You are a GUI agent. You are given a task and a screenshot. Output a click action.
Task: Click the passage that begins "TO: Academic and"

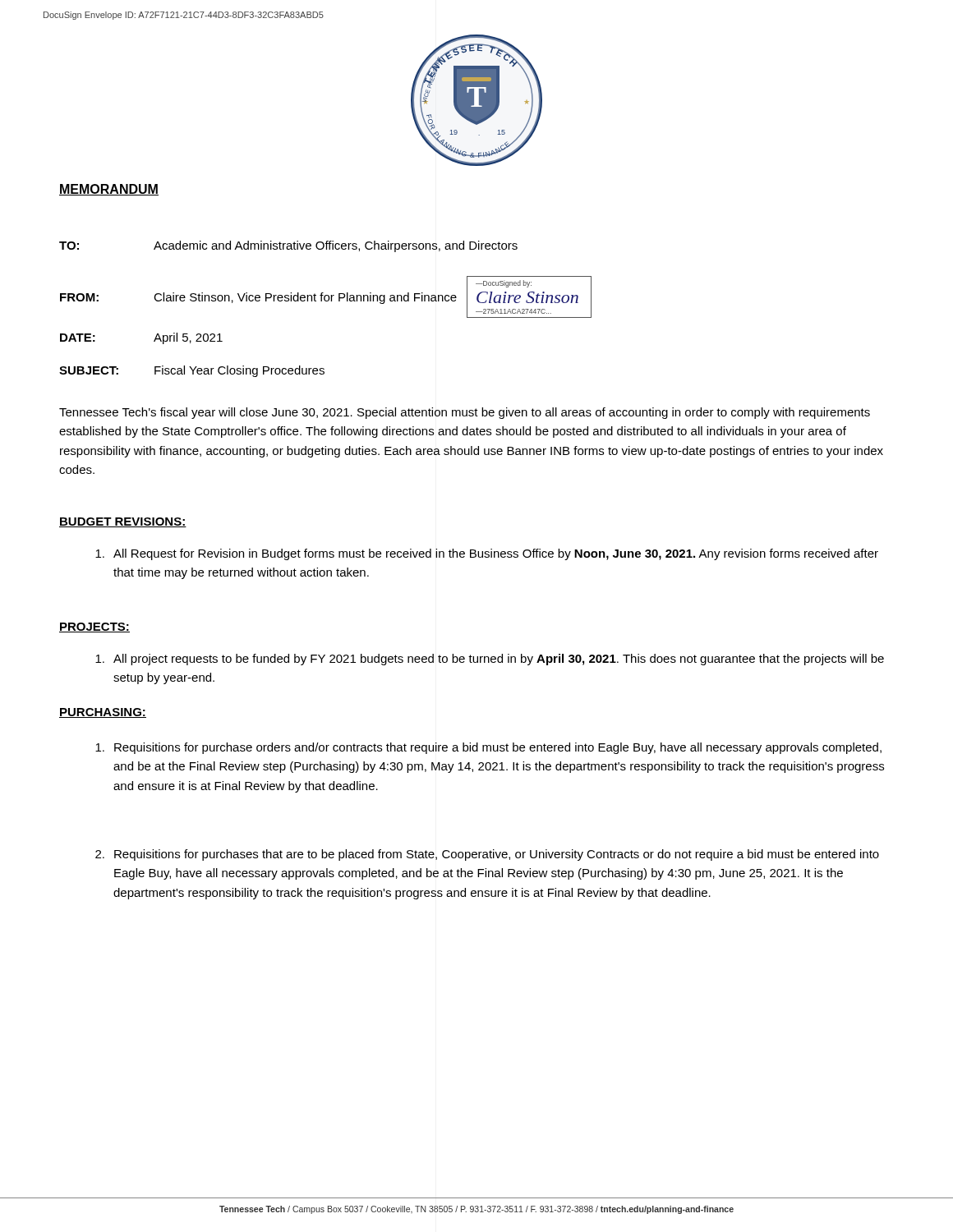tap(288, 245)
